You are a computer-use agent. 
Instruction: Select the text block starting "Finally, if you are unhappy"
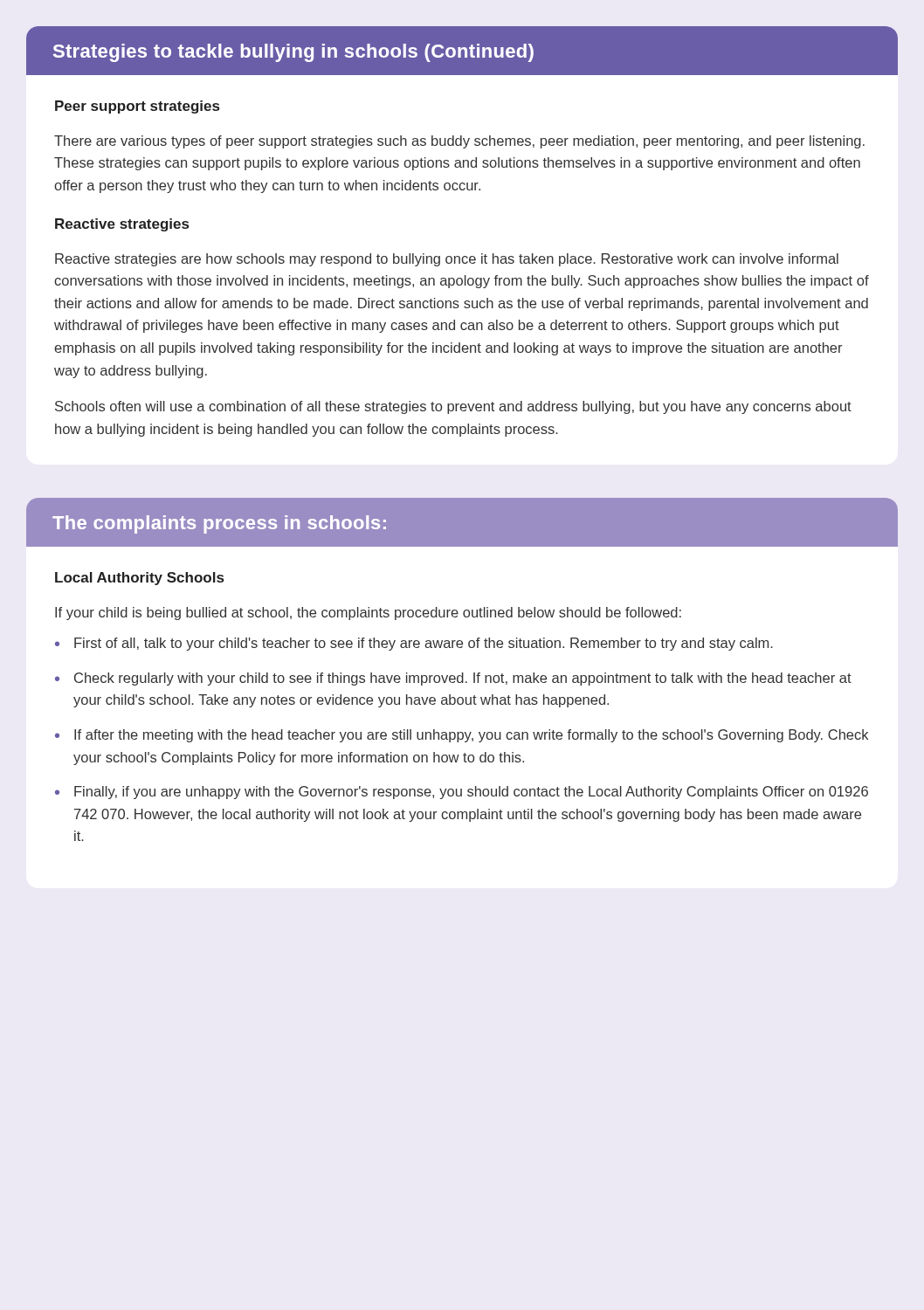click(471, 814)
